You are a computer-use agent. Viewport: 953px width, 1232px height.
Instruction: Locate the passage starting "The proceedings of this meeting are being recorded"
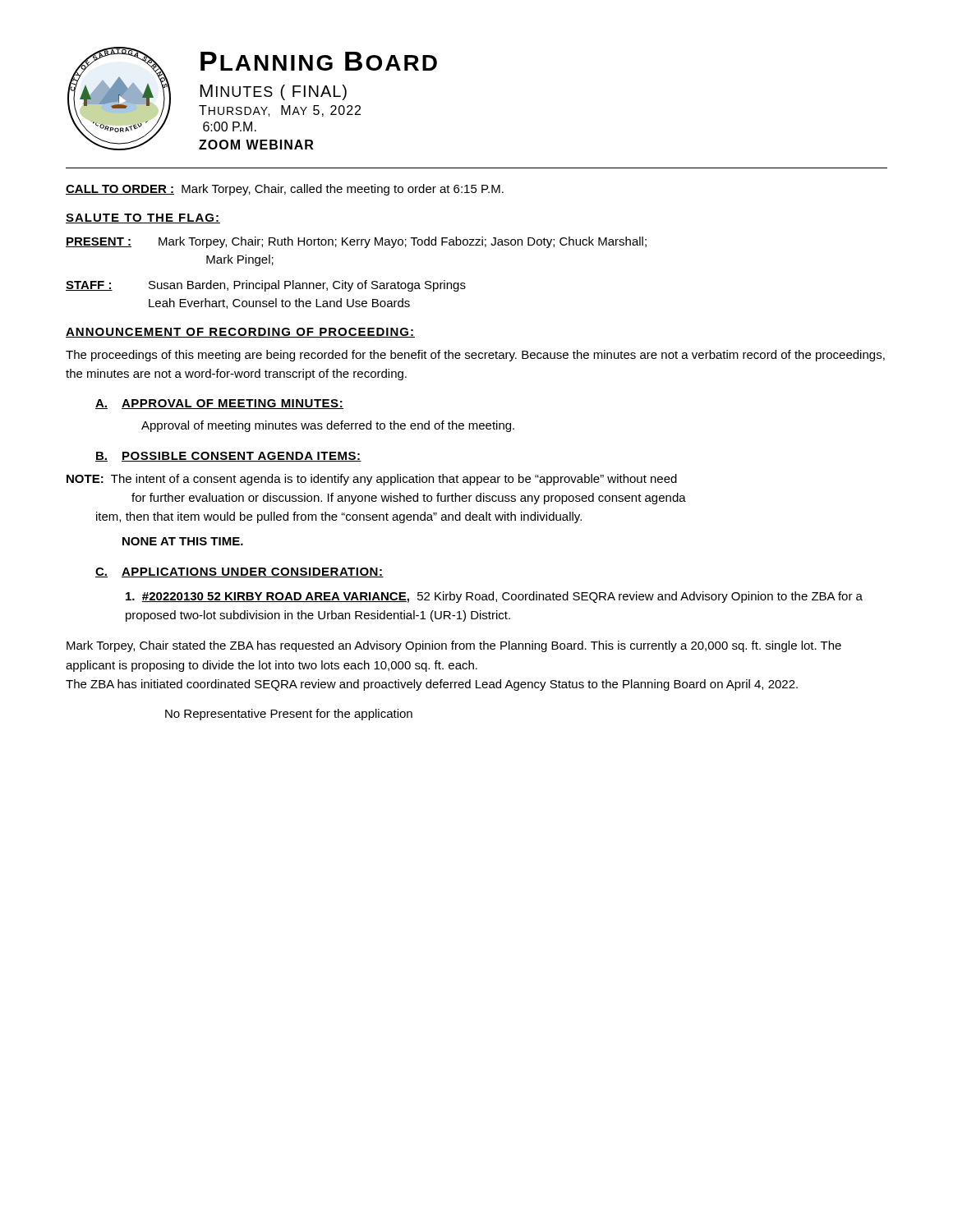point(476,364)
